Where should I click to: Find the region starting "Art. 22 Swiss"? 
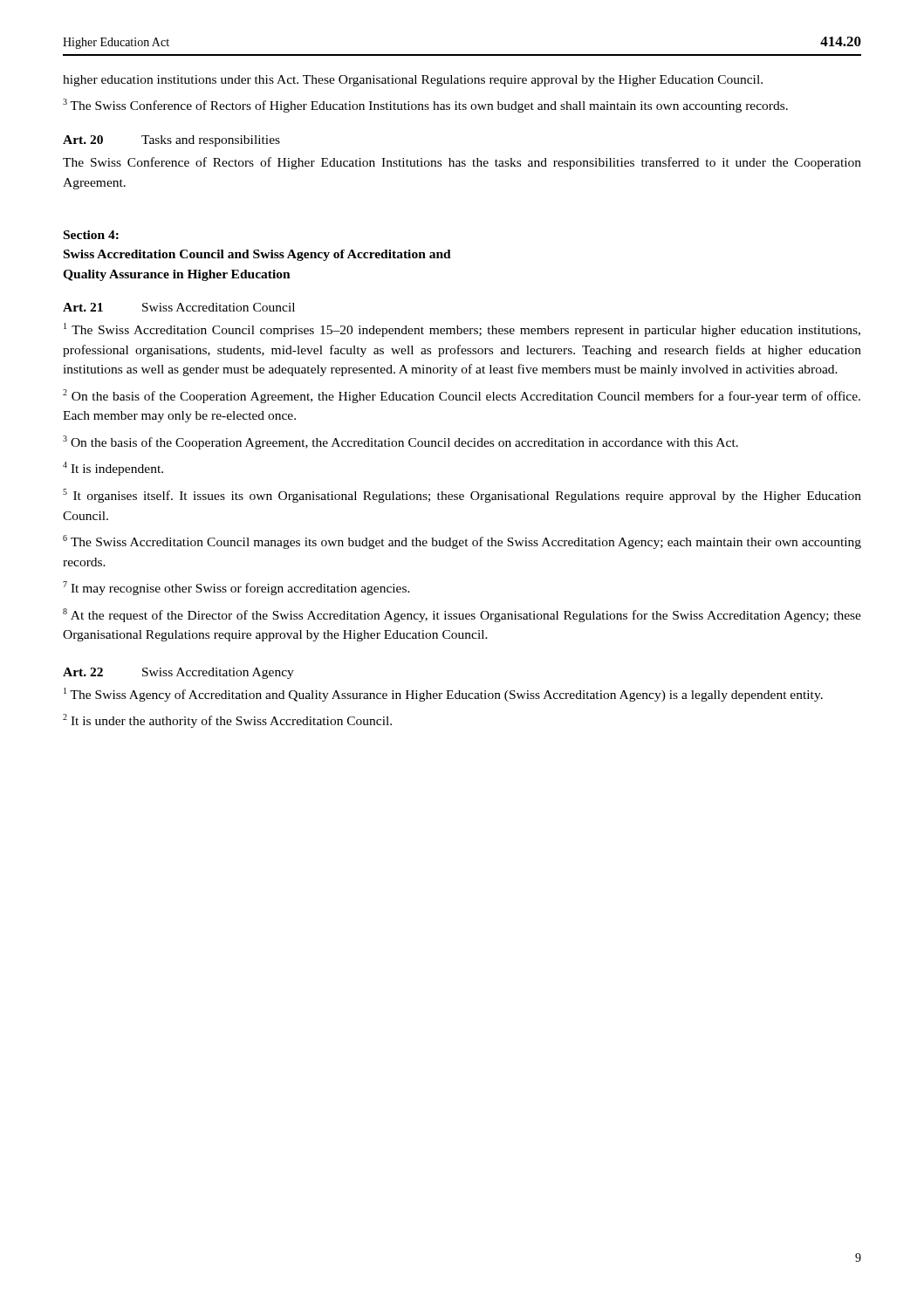click(x=178, y=672)
